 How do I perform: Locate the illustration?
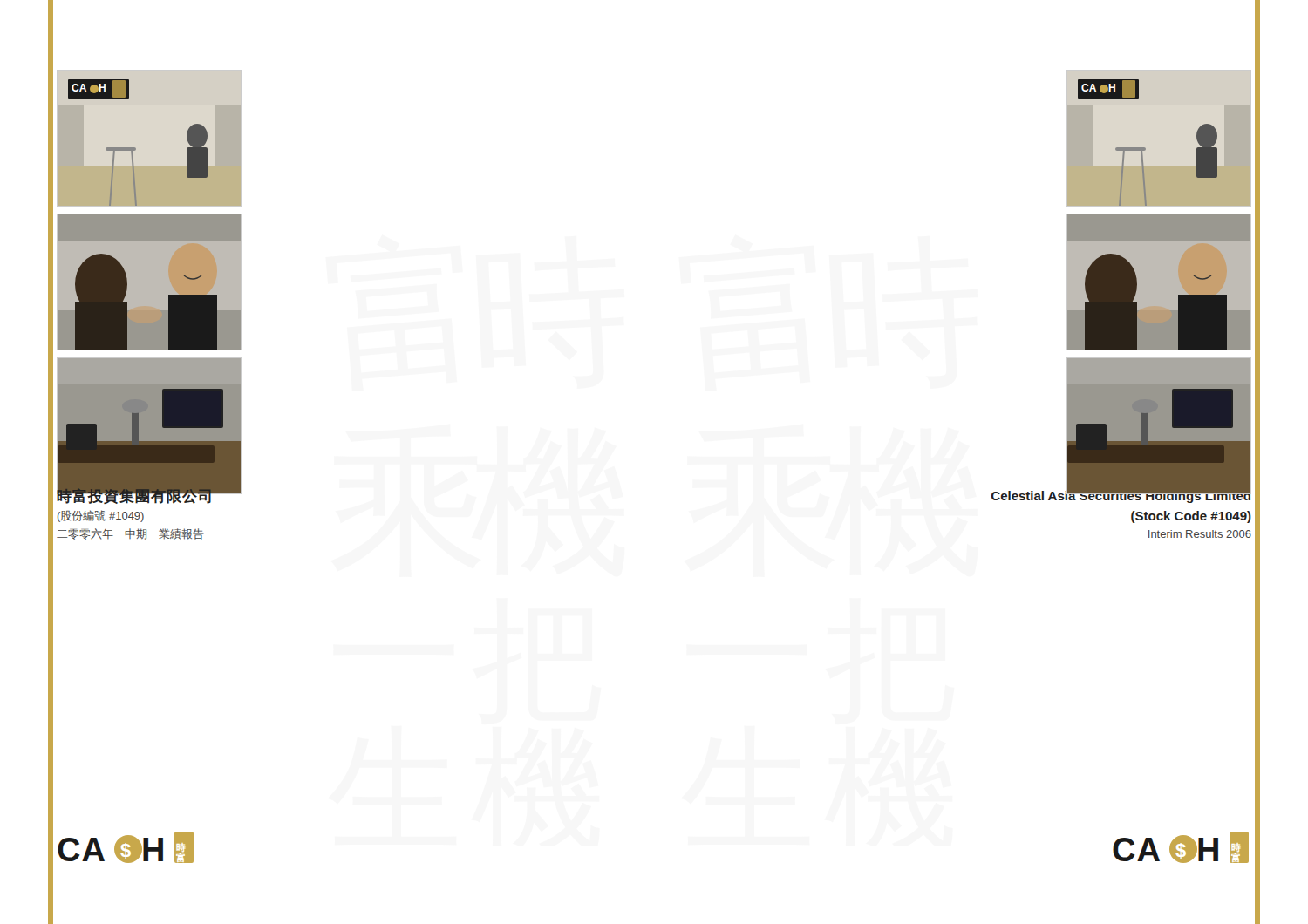654,532
